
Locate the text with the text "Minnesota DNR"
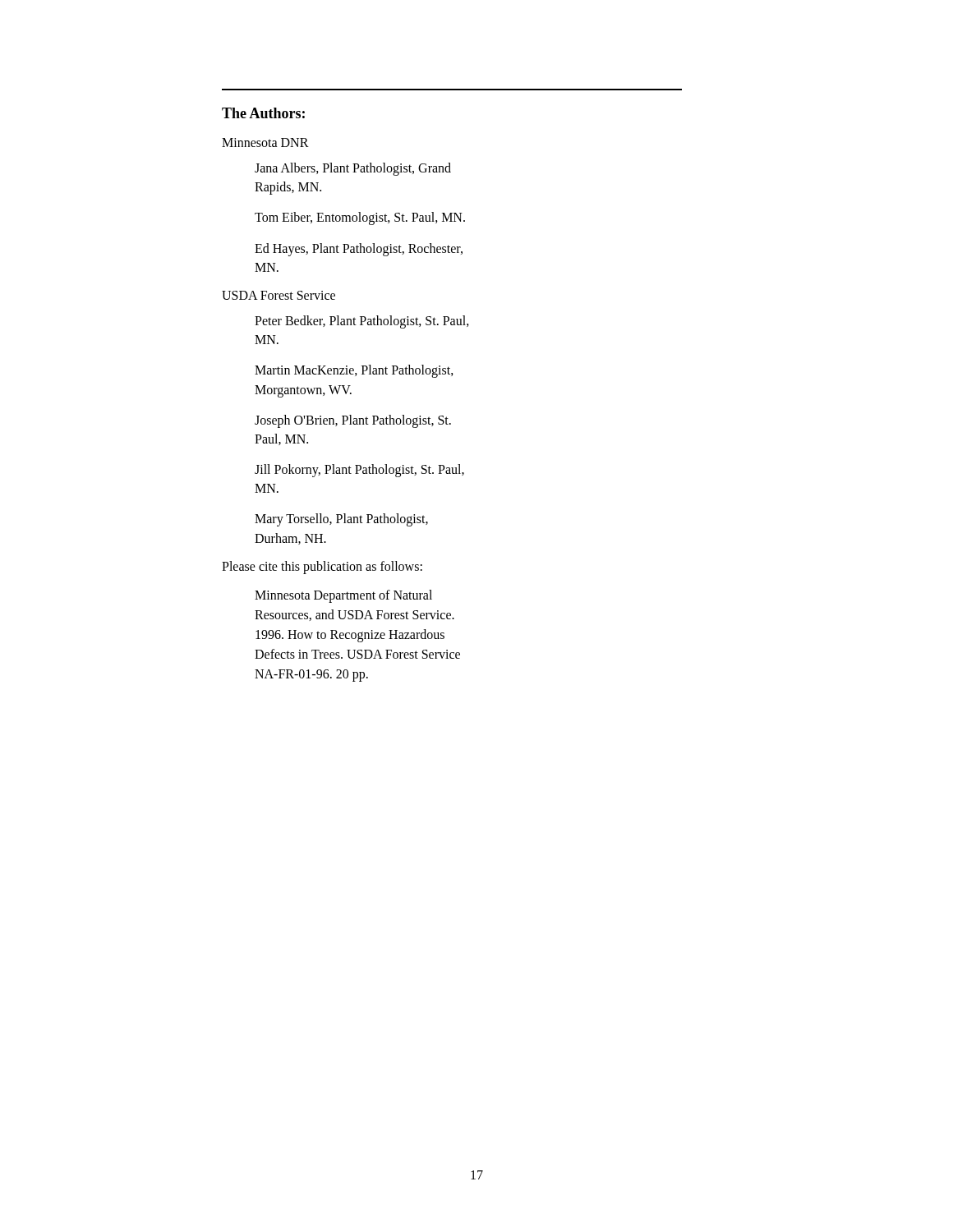(265, 142)
